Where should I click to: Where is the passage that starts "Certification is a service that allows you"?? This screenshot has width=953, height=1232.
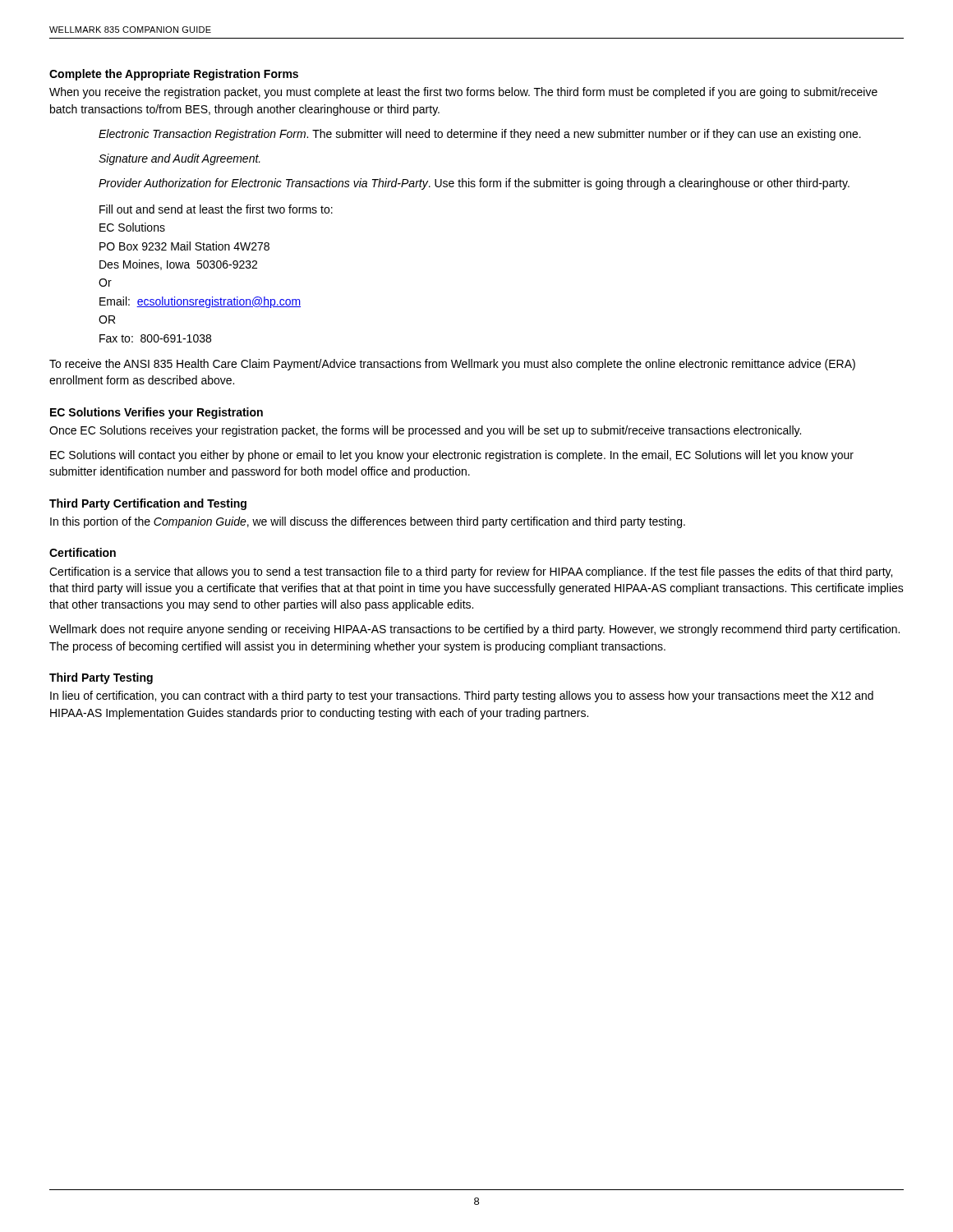476,588
